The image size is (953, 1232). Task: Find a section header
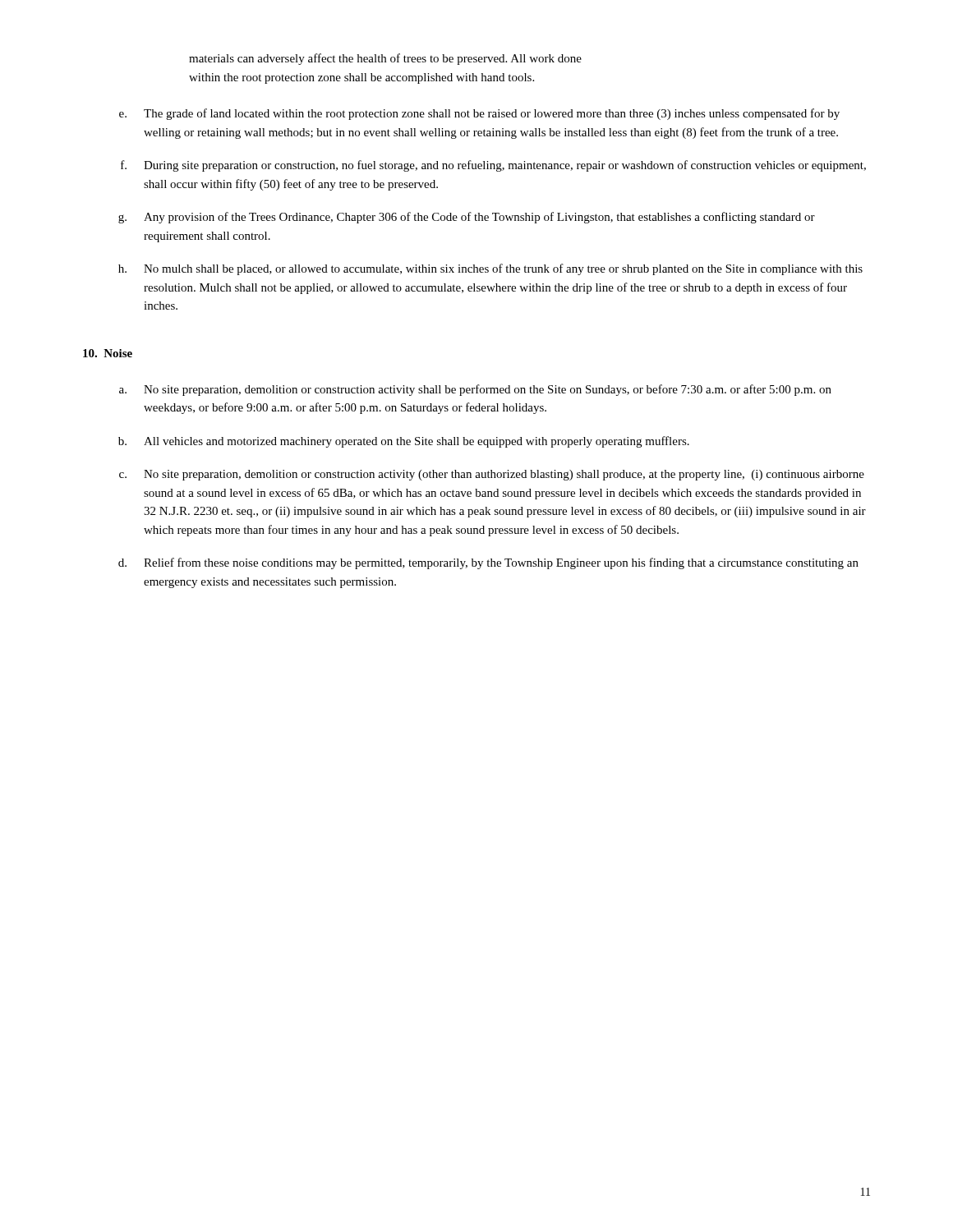107,353
